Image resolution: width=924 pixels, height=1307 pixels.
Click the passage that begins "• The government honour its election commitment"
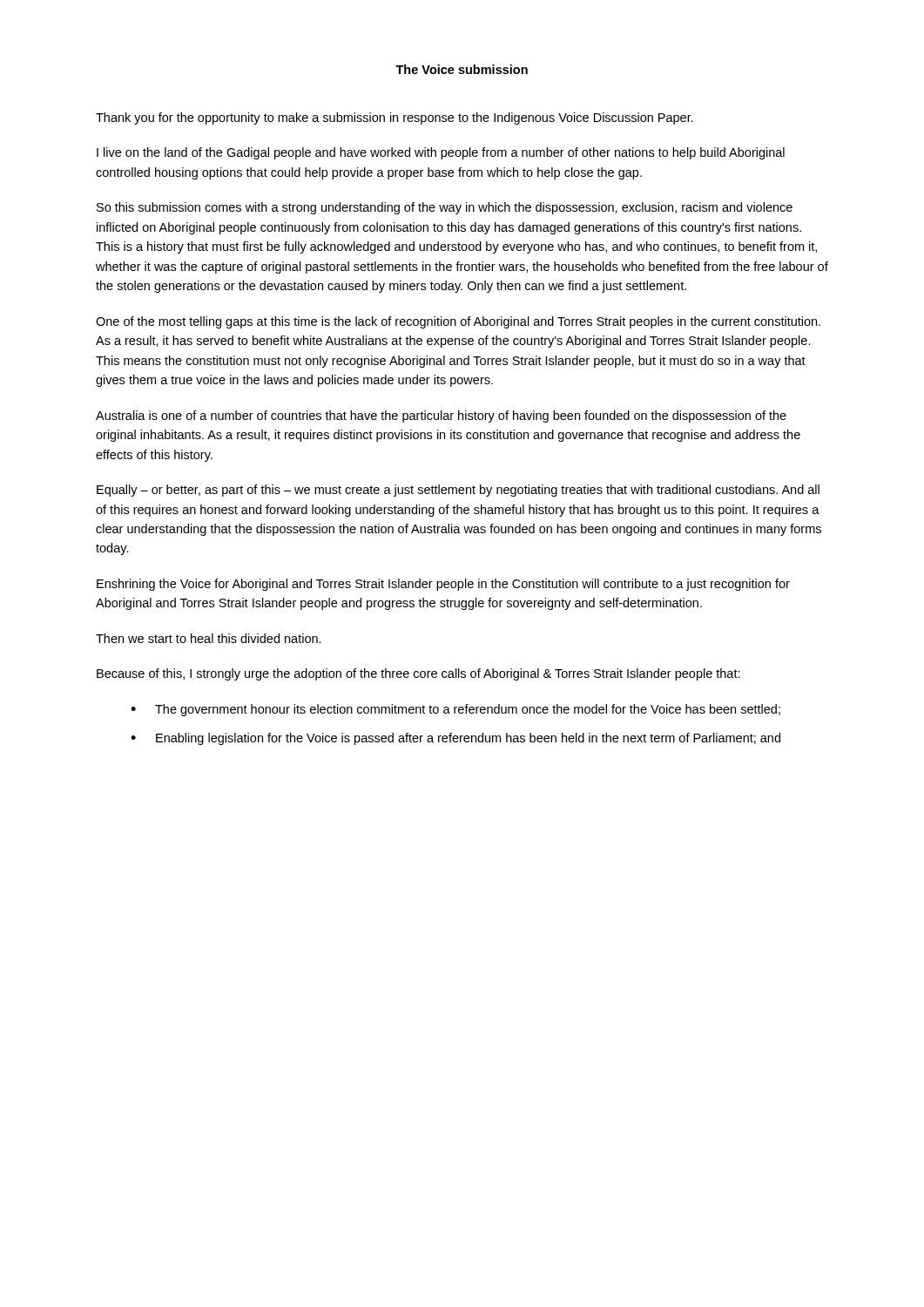[479, 710]
